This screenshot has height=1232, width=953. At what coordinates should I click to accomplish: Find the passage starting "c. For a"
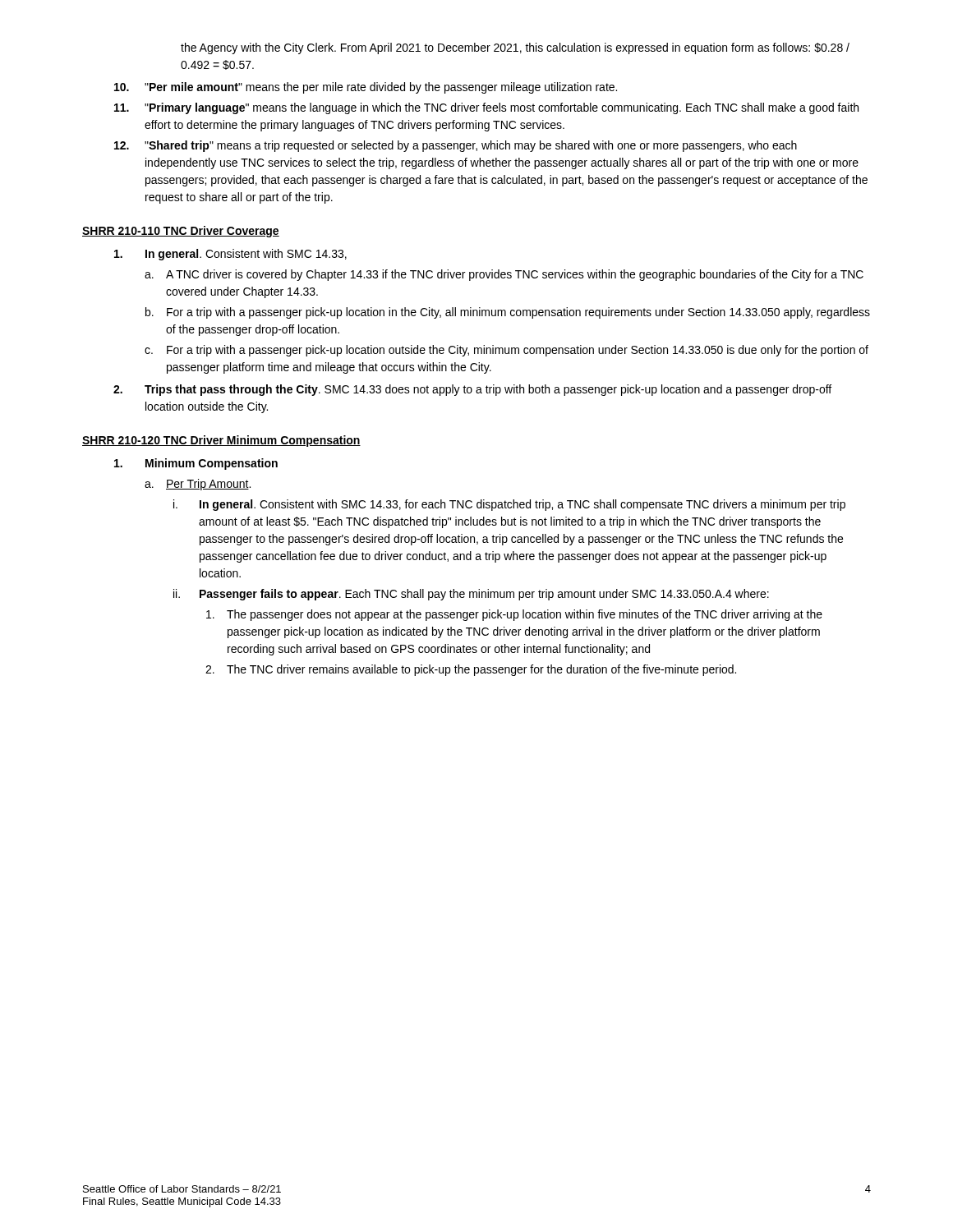pyautogui.click(x=508, y=359)
